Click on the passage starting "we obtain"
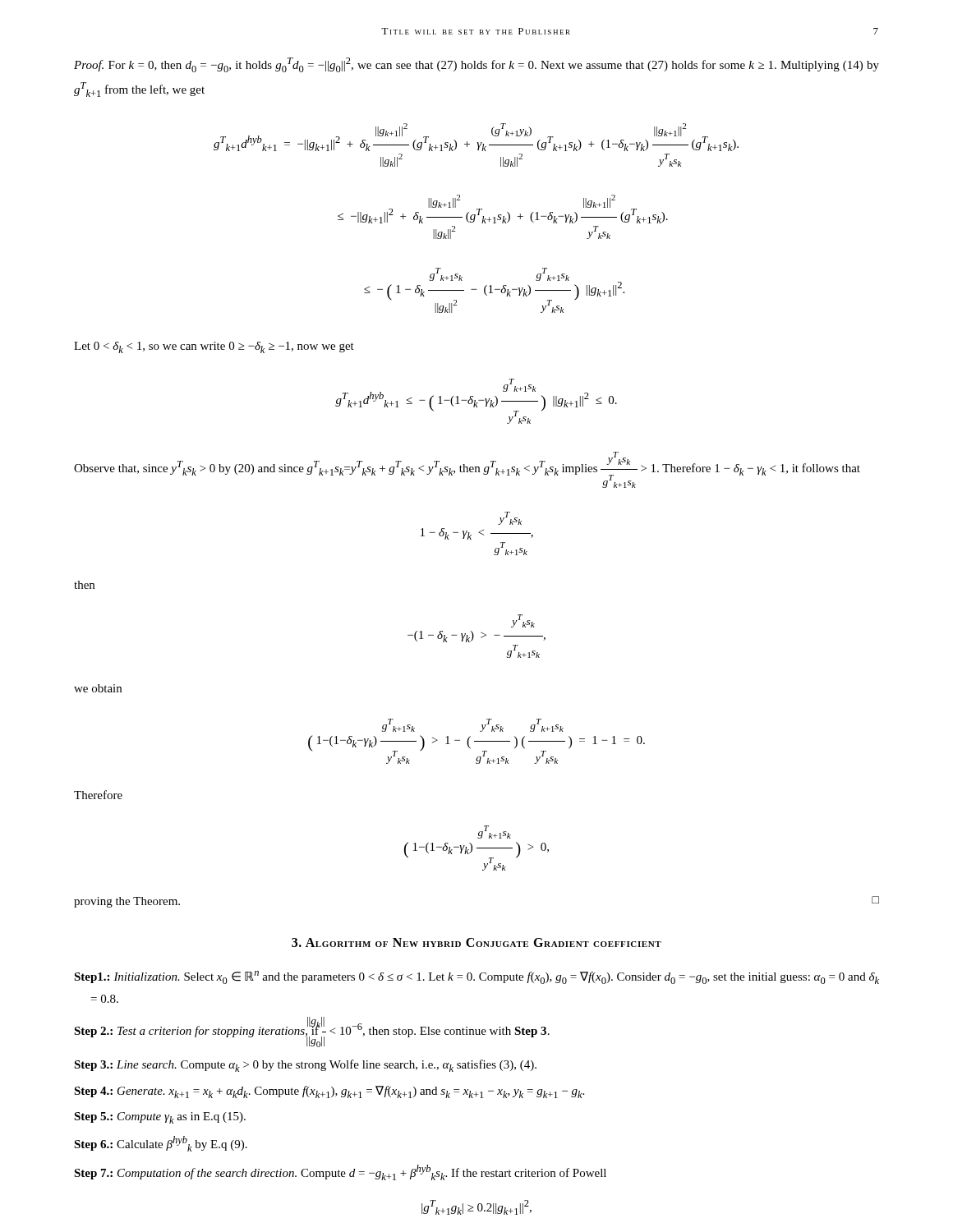Viewport: 953px width, 1232px height. pos(98,688)
